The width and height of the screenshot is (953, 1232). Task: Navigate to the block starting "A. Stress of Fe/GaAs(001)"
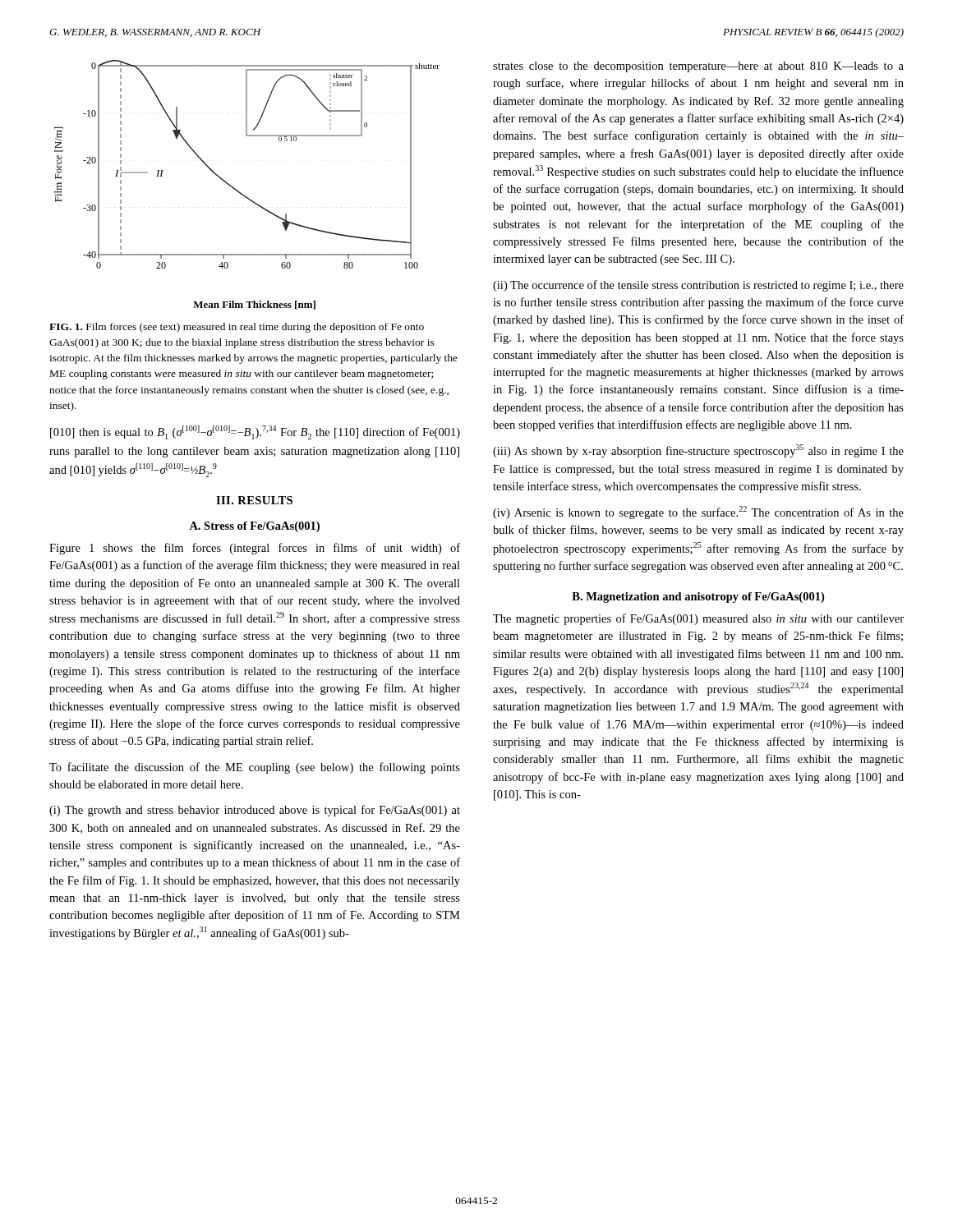point(255,526)
